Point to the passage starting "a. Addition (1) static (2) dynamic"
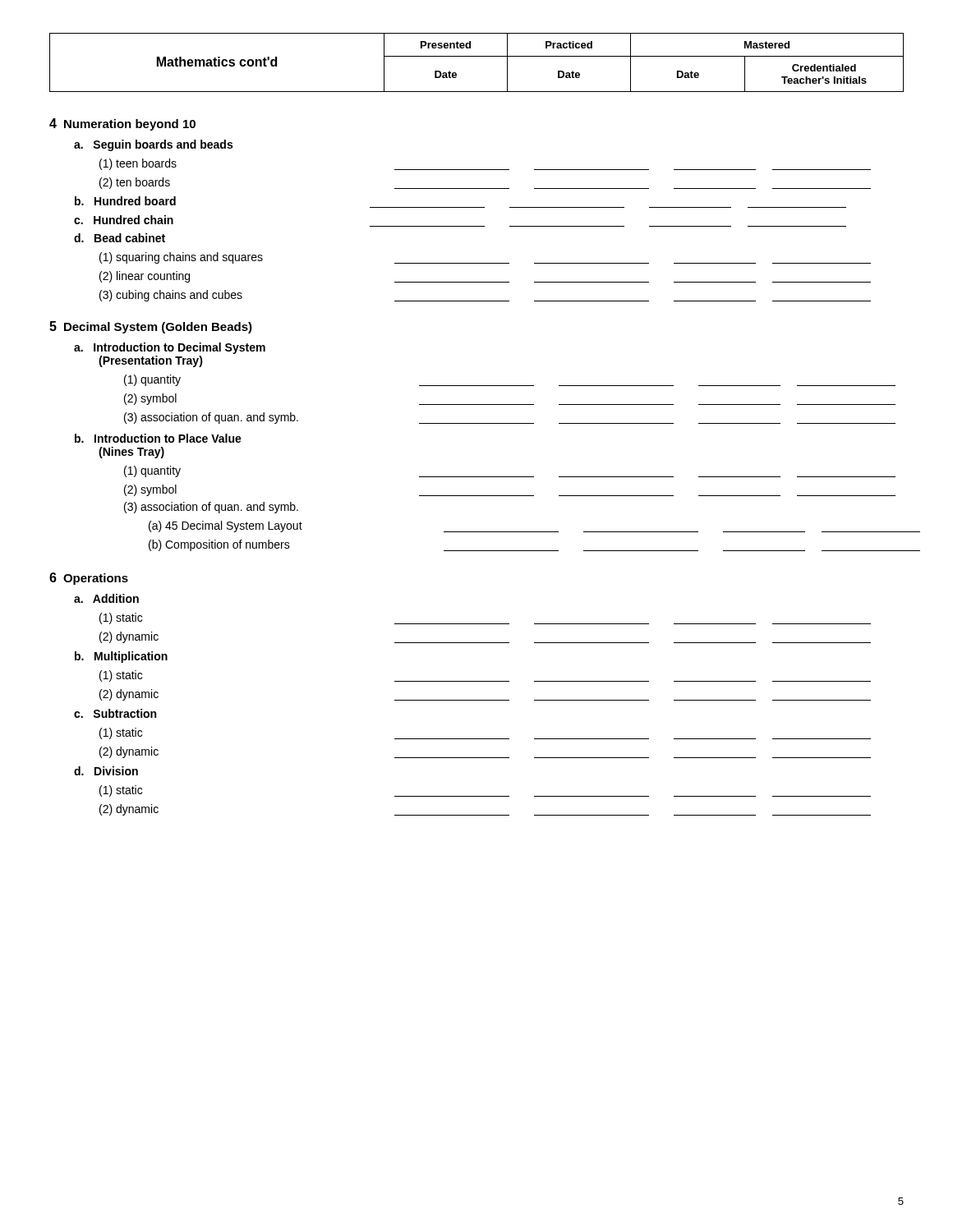The image size is (953, 1232). [x=489, y=618]
